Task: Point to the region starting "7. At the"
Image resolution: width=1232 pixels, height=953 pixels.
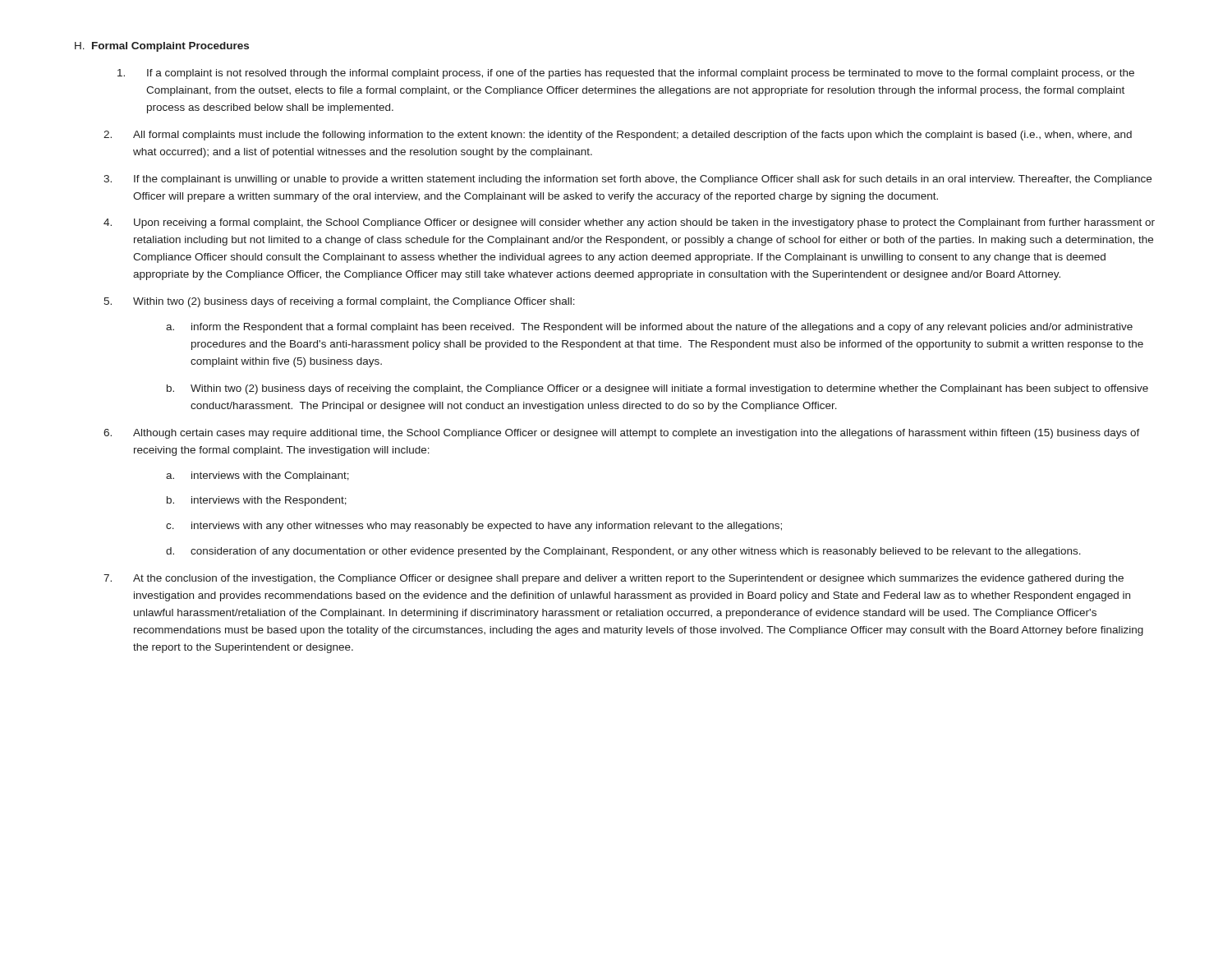Action: (x=631, y=613)
